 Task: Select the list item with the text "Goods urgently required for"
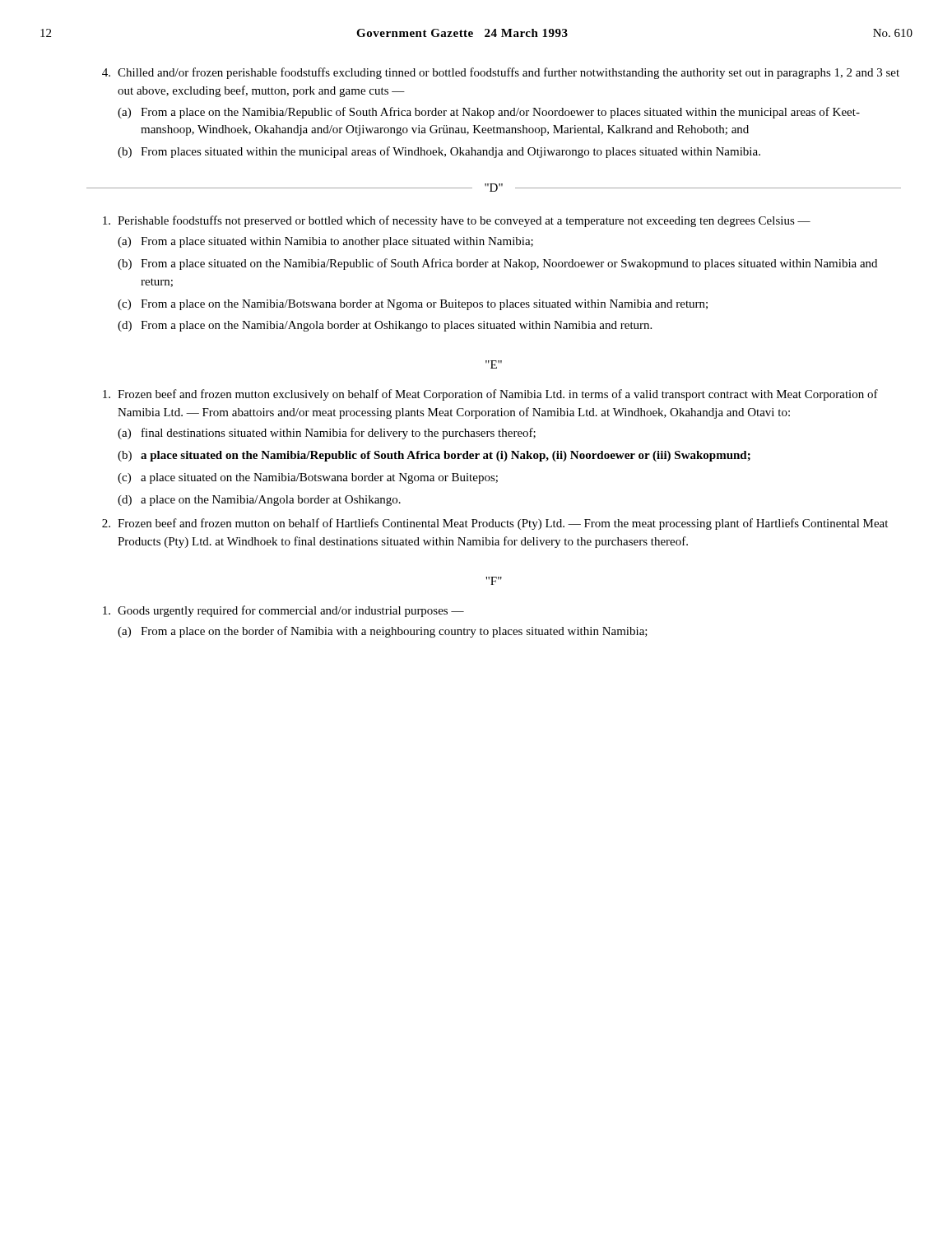(283, 611)
